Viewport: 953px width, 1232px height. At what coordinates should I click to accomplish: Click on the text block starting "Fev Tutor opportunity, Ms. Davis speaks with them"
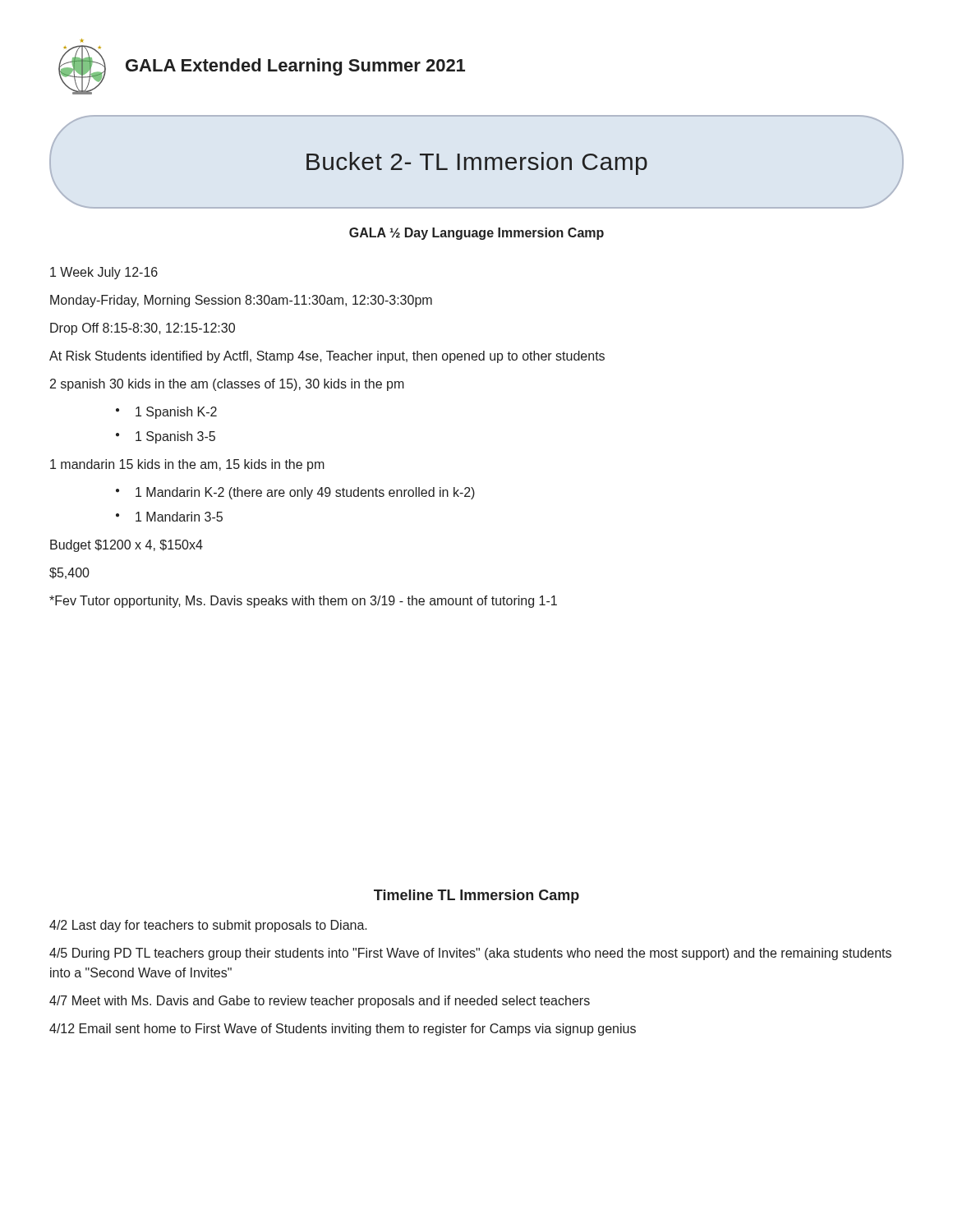click(303, 601)
